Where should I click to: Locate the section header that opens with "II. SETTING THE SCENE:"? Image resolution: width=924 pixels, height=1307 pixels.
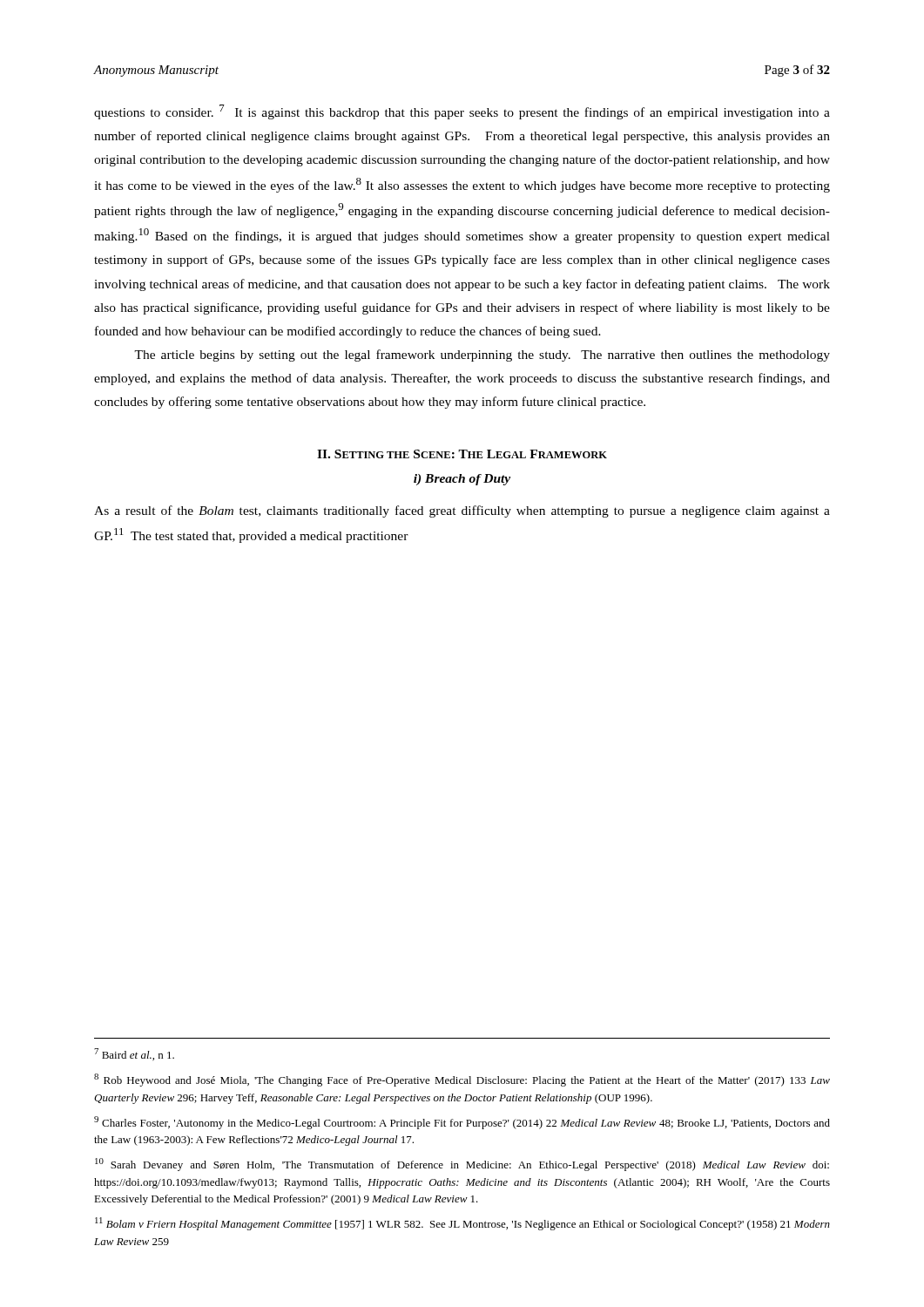pos(462,454)
